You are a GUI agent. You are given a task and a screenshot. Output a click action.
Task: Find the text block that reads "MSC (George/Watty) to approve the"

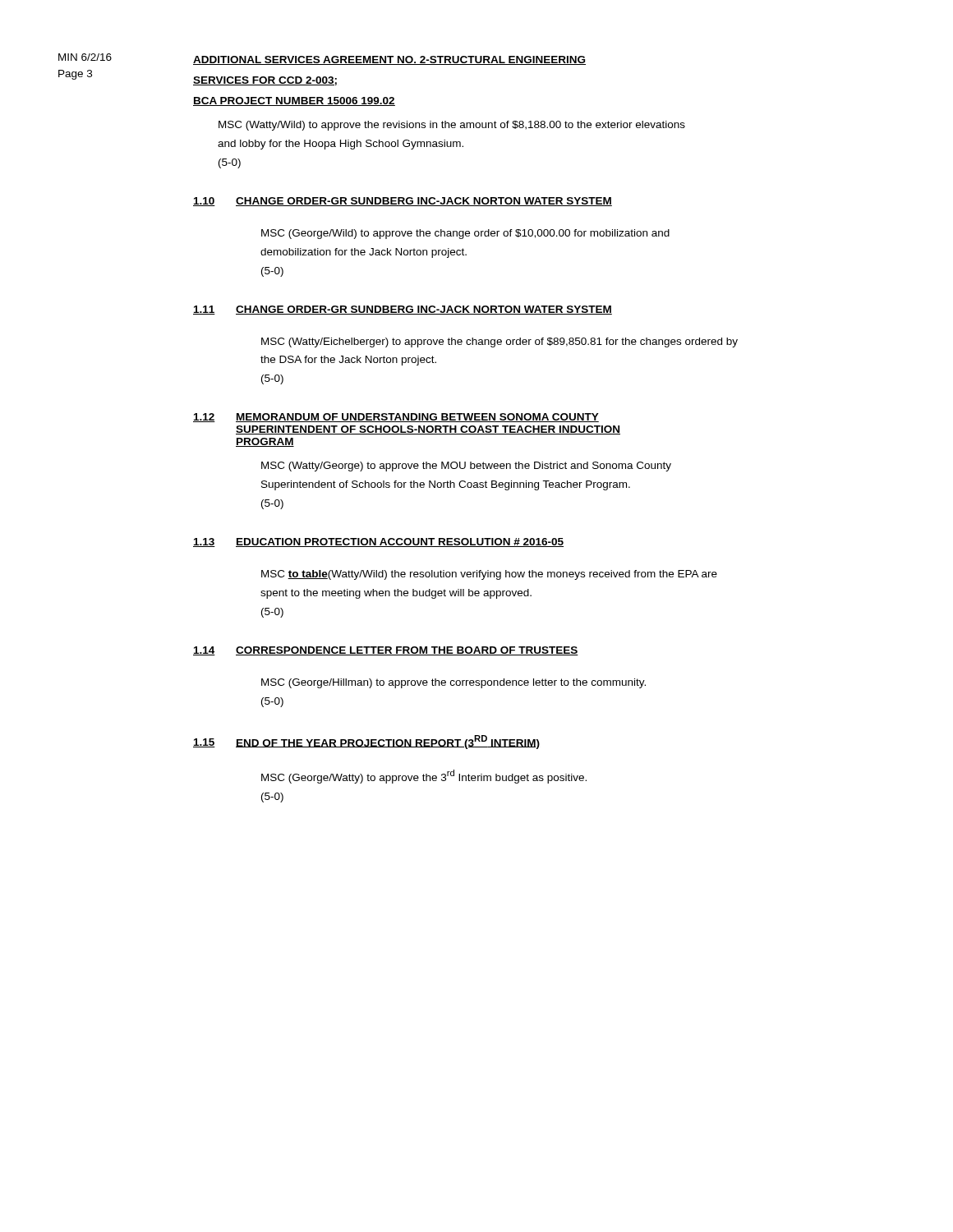point(570,786)
